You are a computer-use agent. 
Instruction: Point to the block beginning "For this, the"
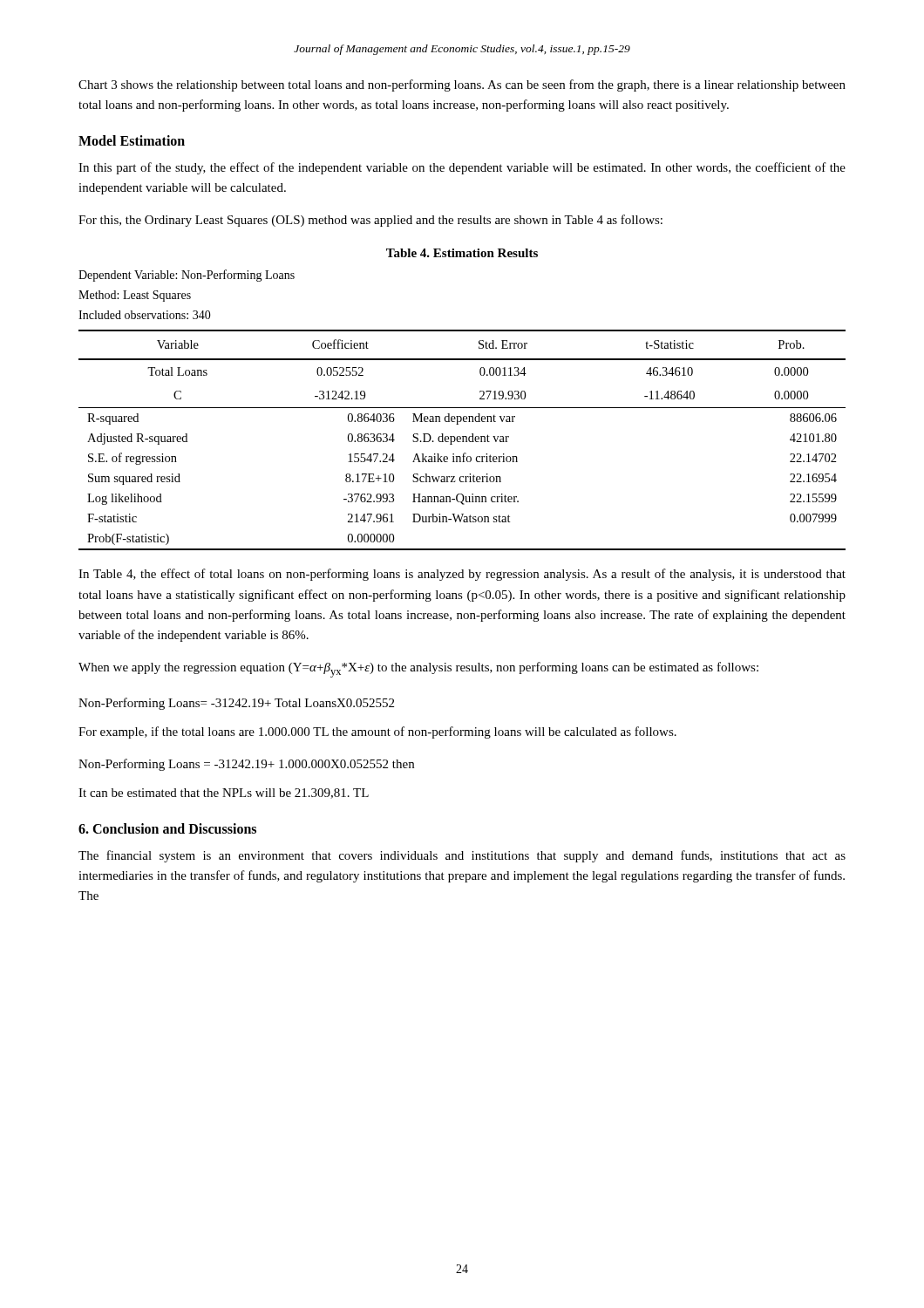(x=371, y=220)
